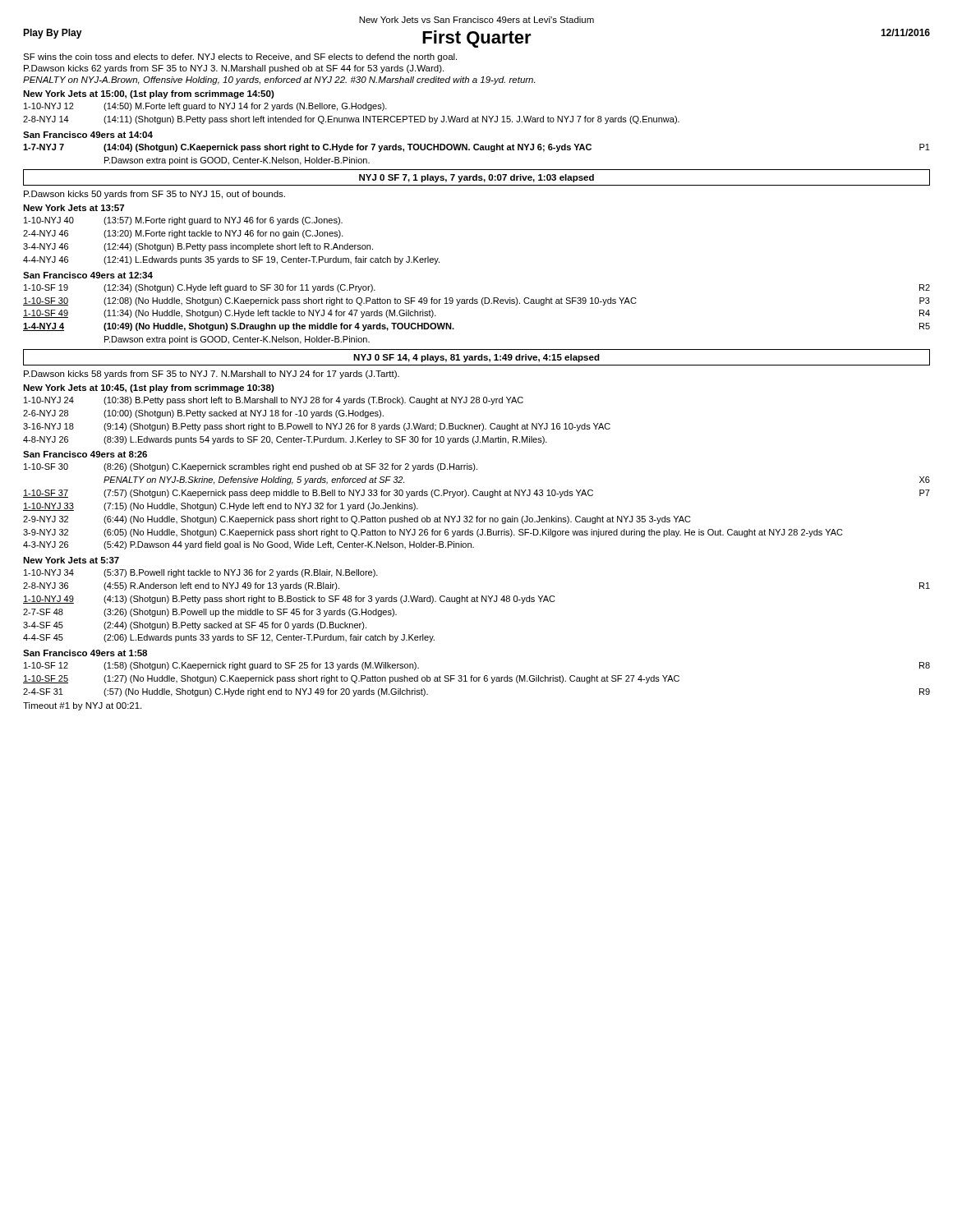953x1232 pixels.
Task: Find the text block starting "1-10-SF 49 (11:34)"
Action: [x=476, y=314]
